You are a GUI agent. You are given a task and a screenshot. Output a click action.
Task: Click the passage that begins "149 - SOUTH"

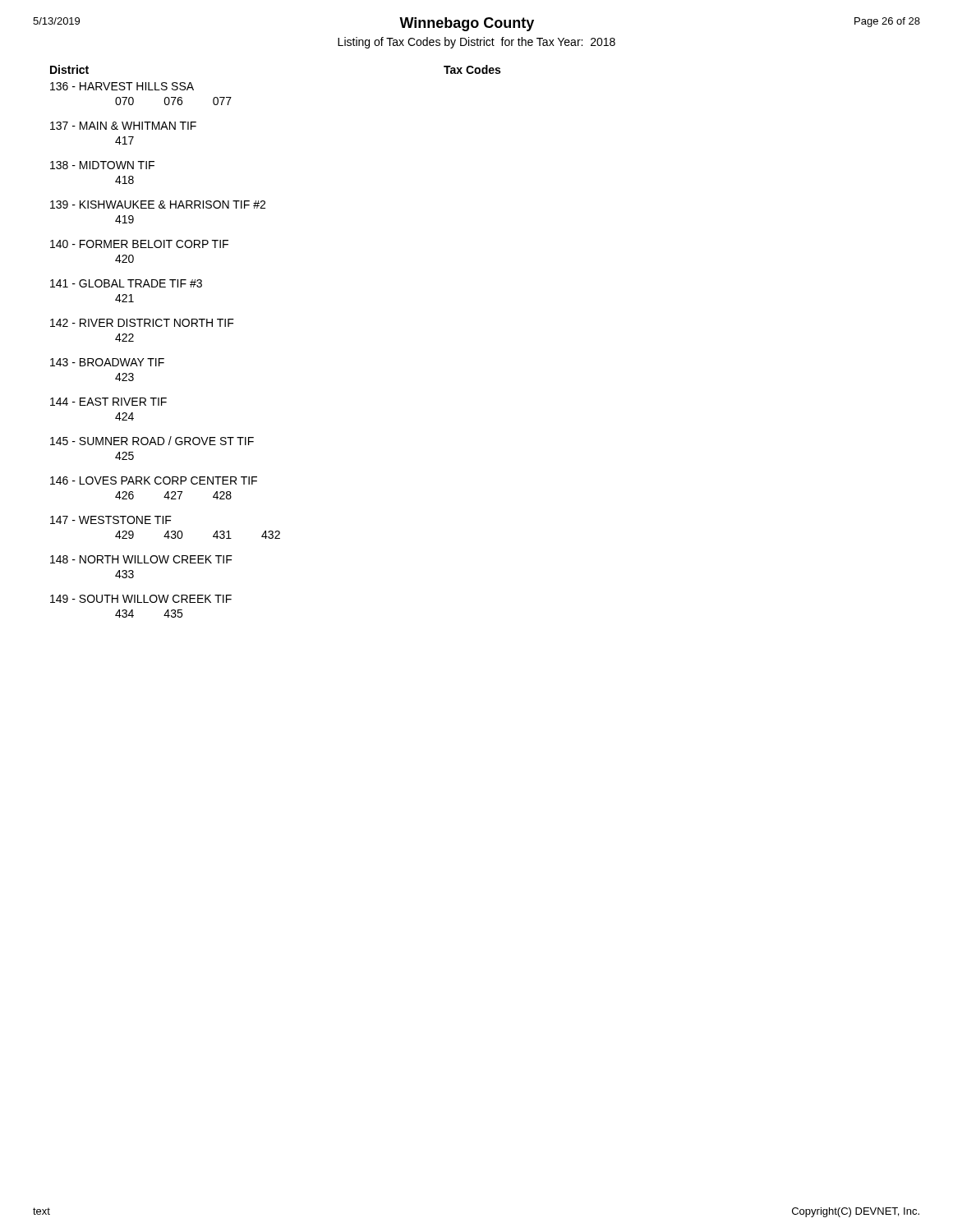coord(141,599)
